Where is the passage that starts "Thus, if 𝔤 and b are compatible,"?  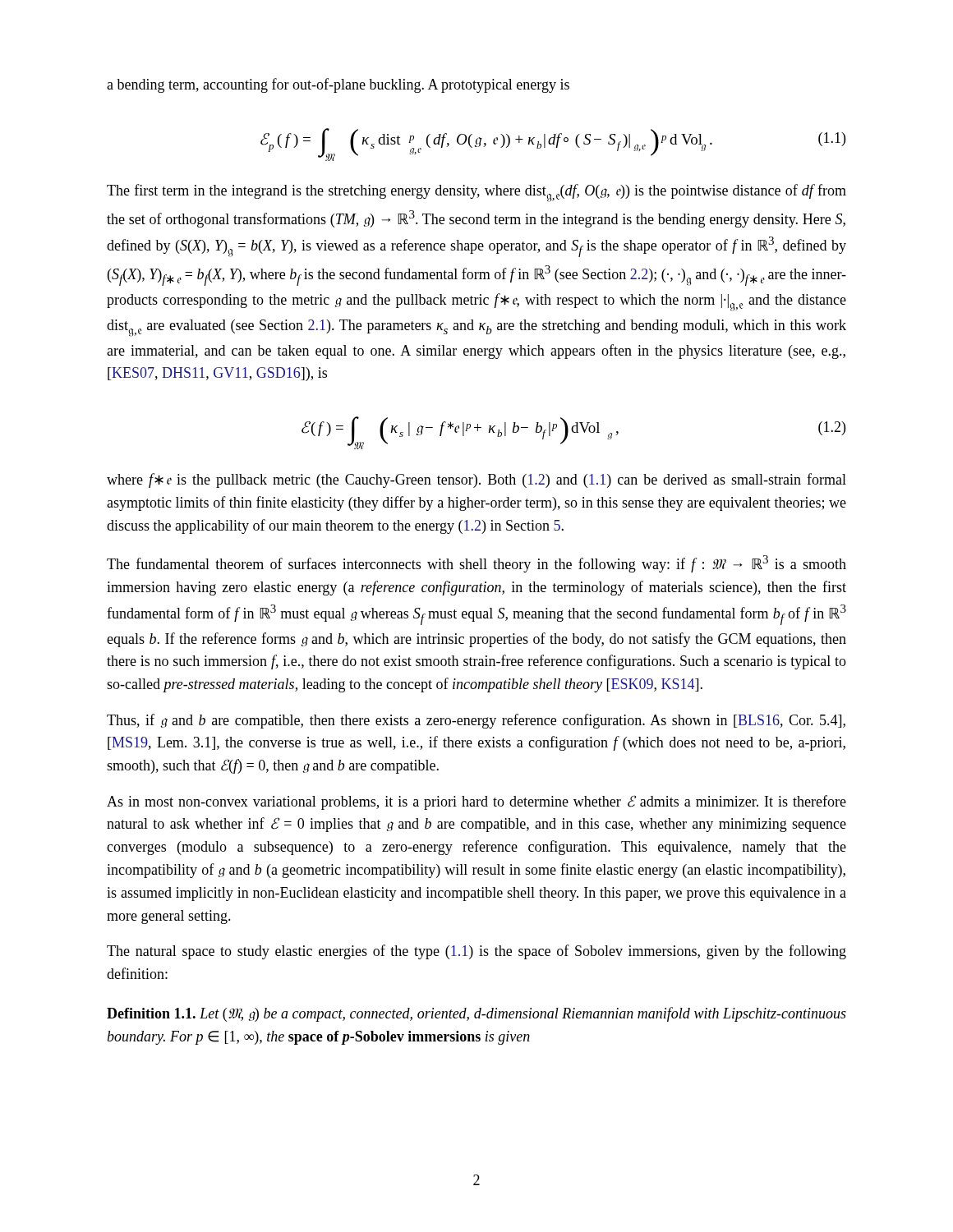click(x=476, y=744)
